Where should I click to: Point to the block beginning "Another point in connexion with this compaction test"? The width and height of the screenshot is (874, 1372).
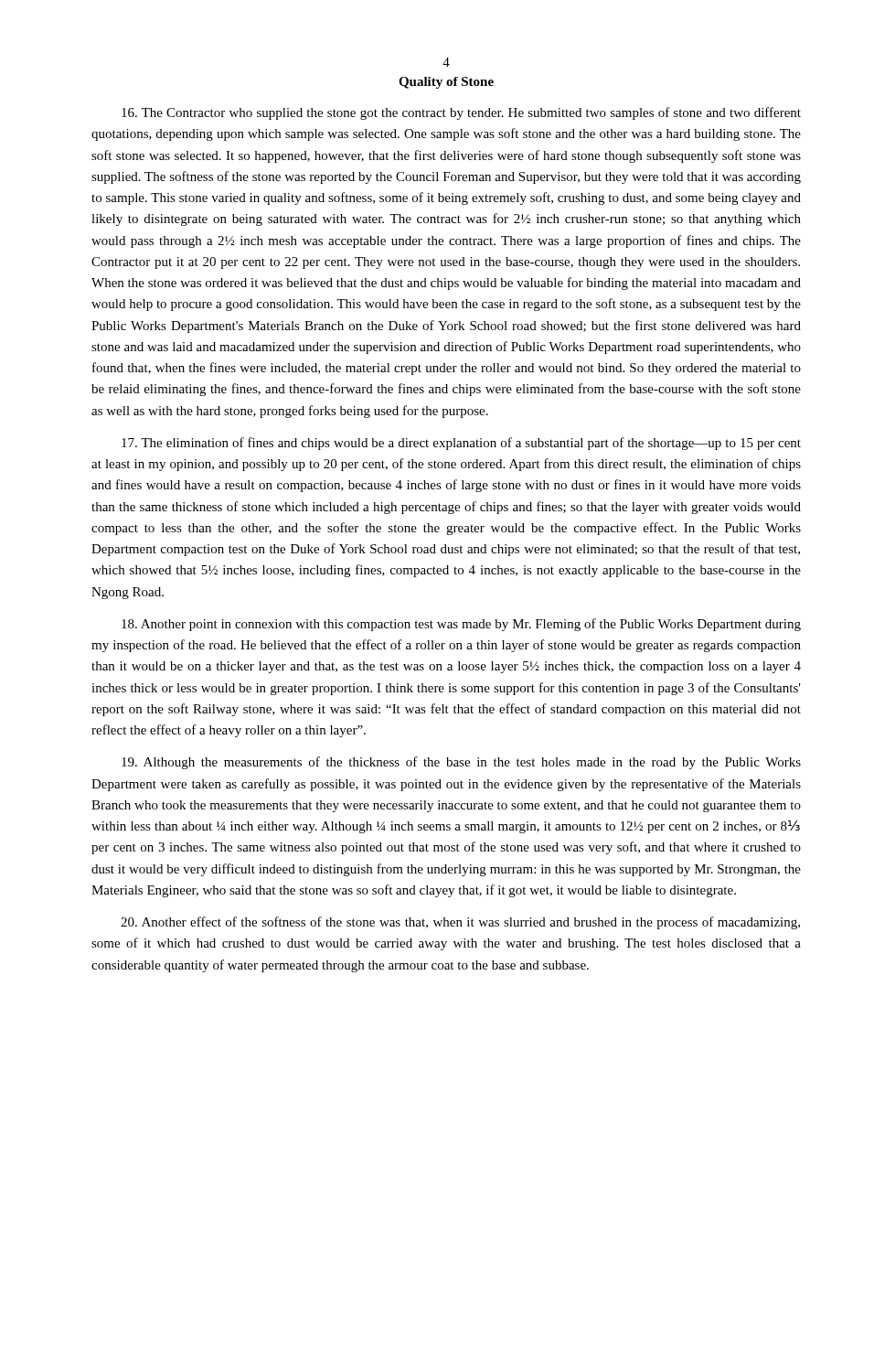coord(446,677)
